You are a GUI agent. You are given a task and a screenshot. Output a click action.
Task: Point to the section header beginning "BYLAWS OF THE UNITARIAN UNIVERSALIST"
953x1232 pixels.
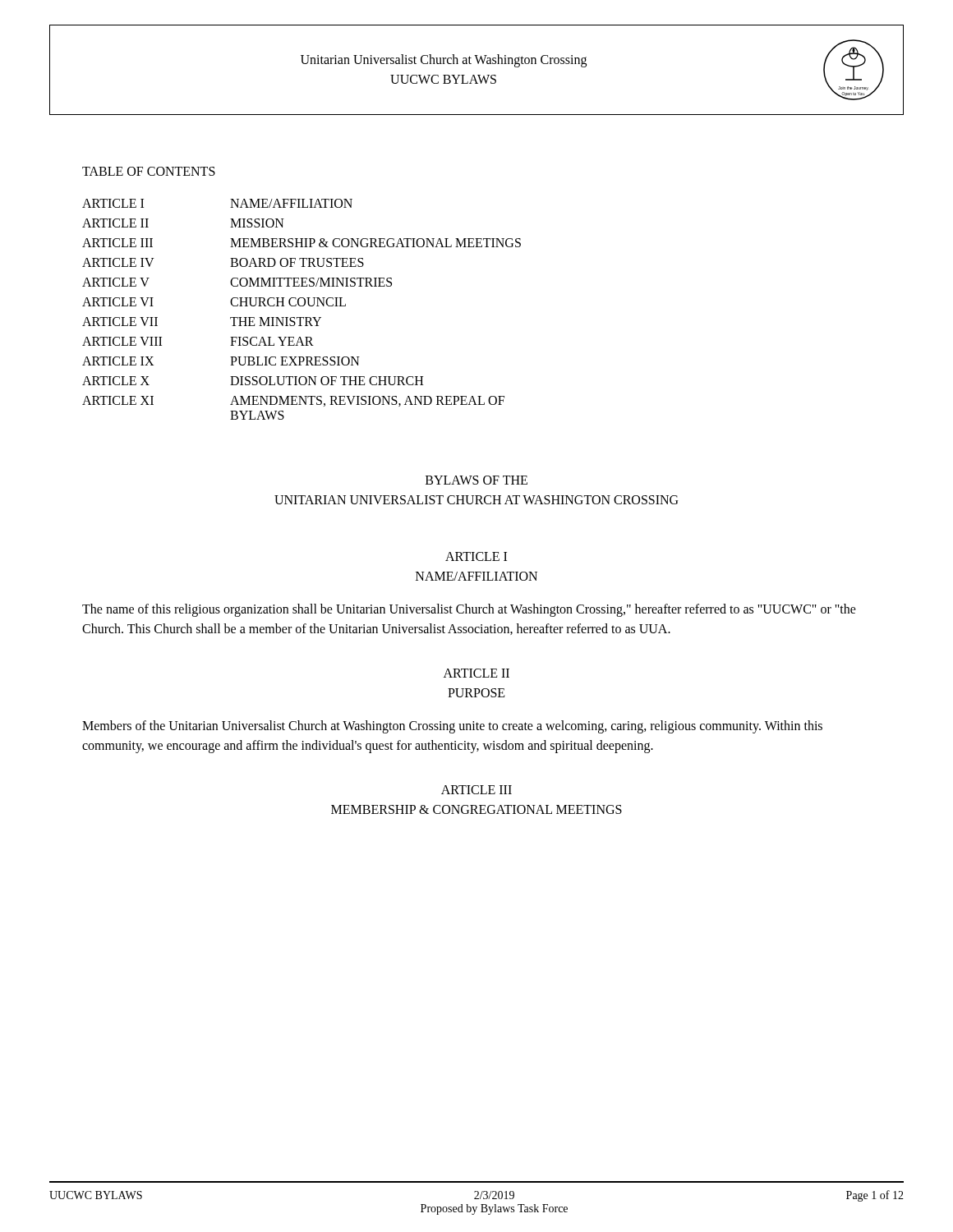pos(476,490)
